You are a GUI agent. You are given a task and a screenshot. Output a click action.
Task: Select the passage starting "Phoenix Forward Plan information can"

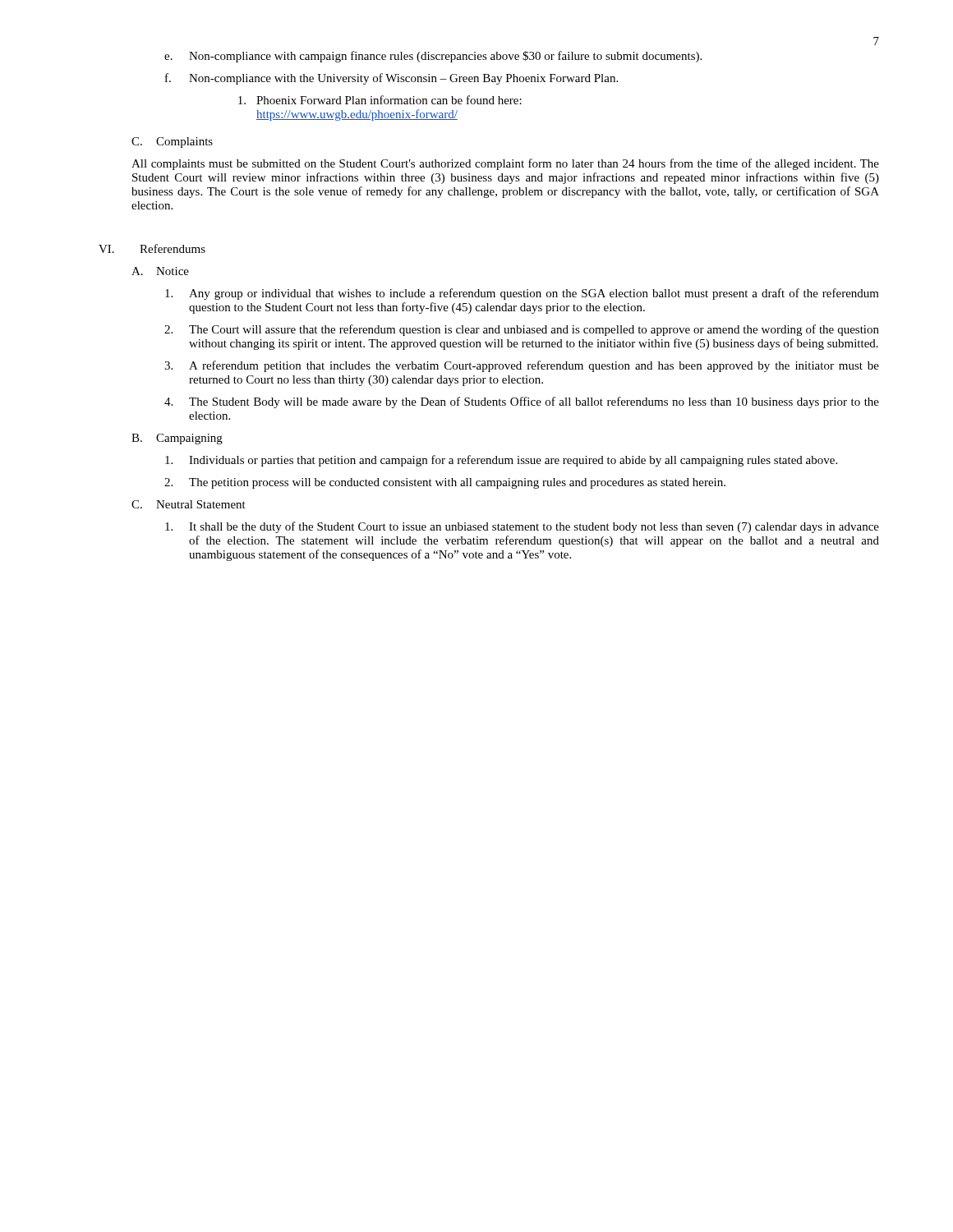pyautogui.click(x=380, y=100)
